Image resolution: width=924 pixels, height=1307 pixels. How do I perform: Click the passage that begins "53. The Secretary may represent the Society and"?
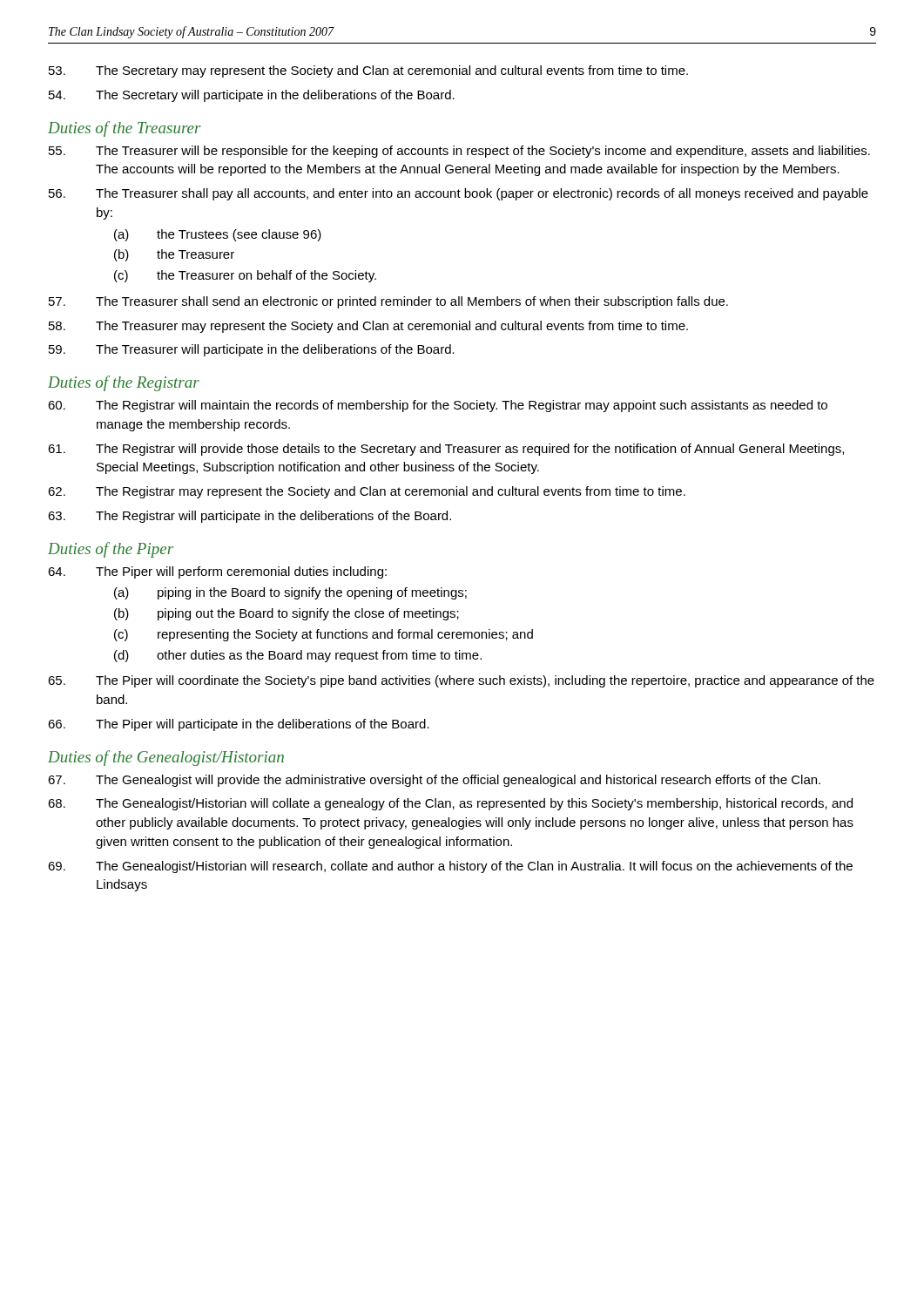click(x=462, y=71)
